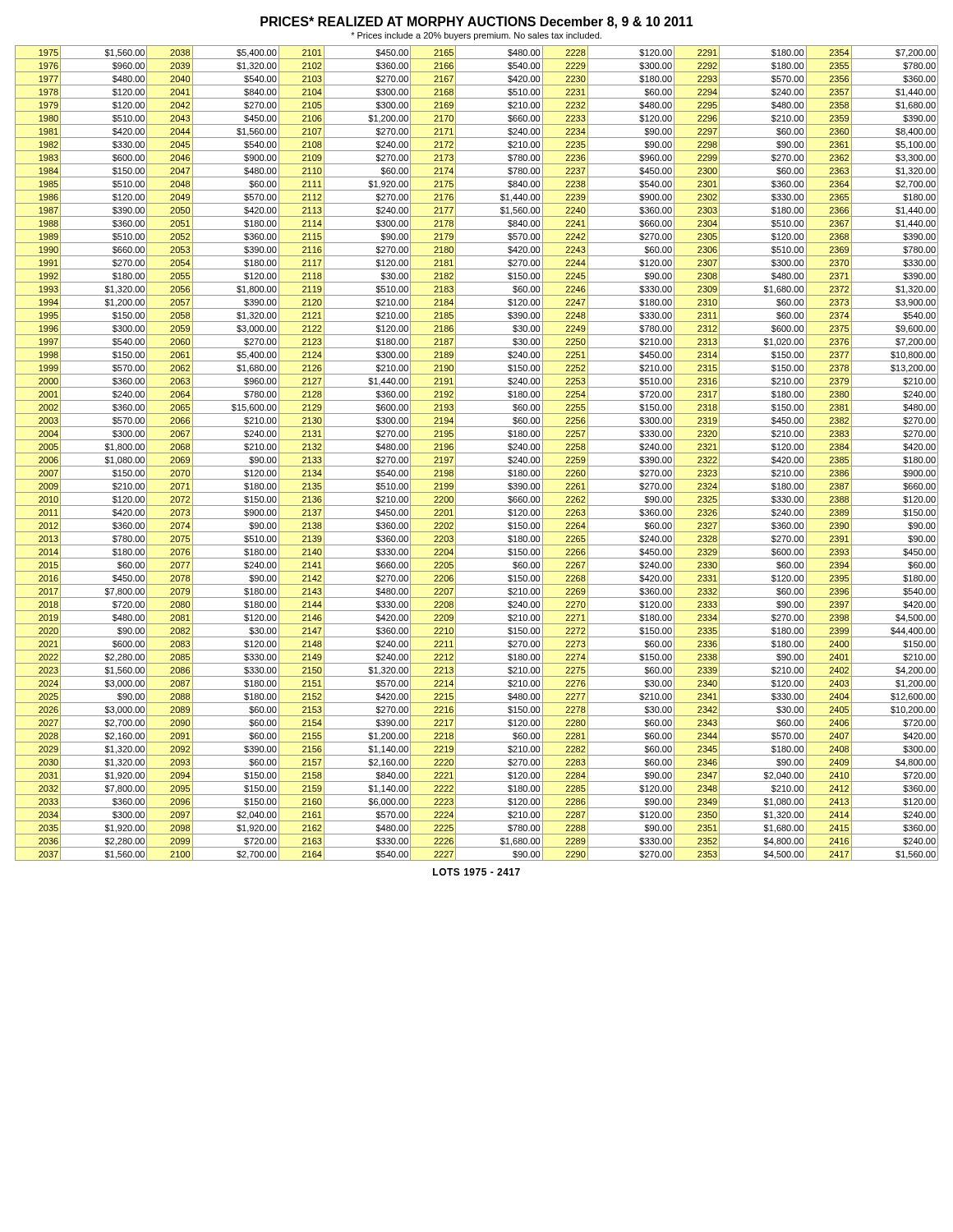
Task: Find the table that mentions "$210.00"
Action: click(x=476, y=453)
